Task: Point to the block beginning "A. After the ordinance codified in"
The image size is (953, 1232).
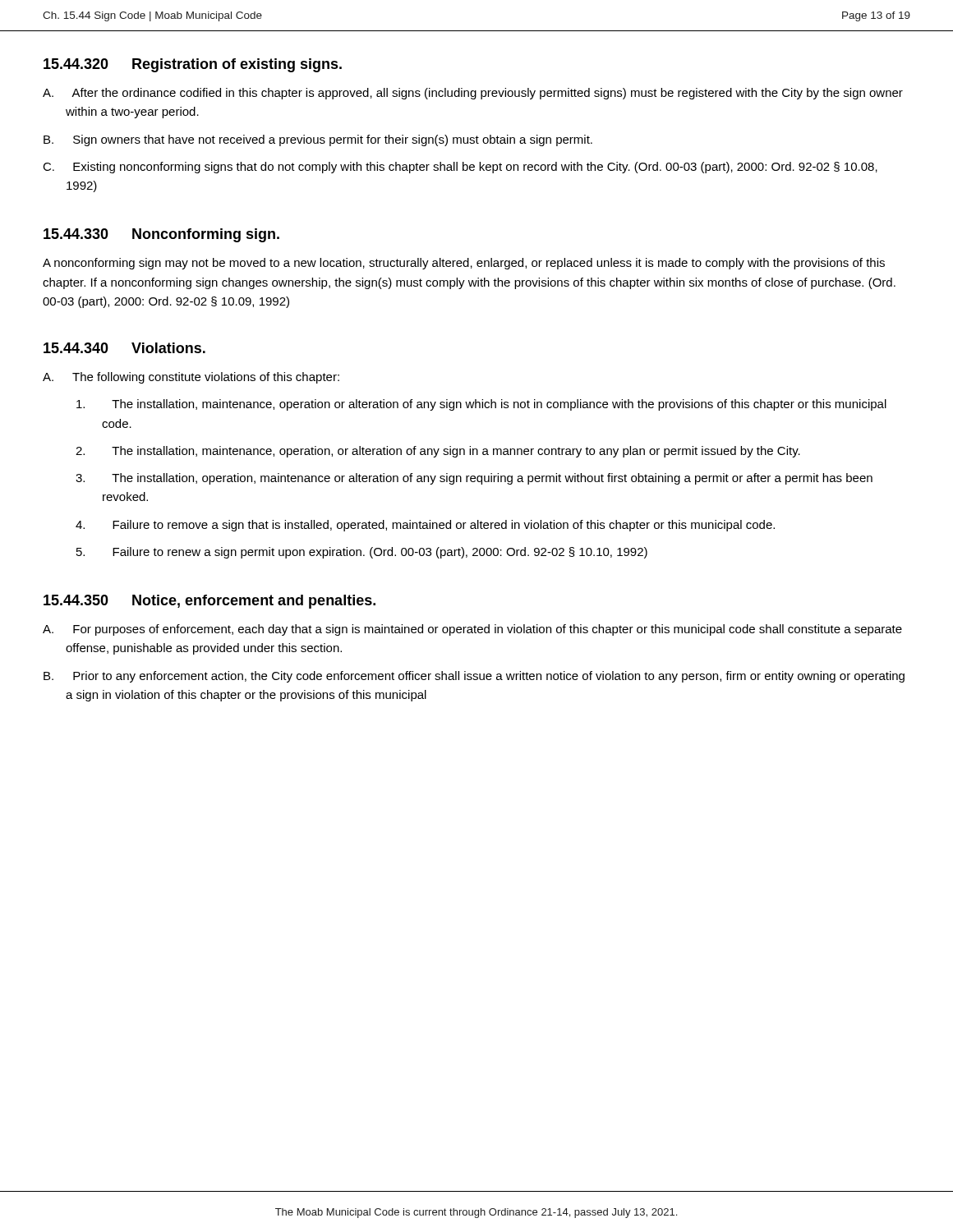Action: (476, 102)
